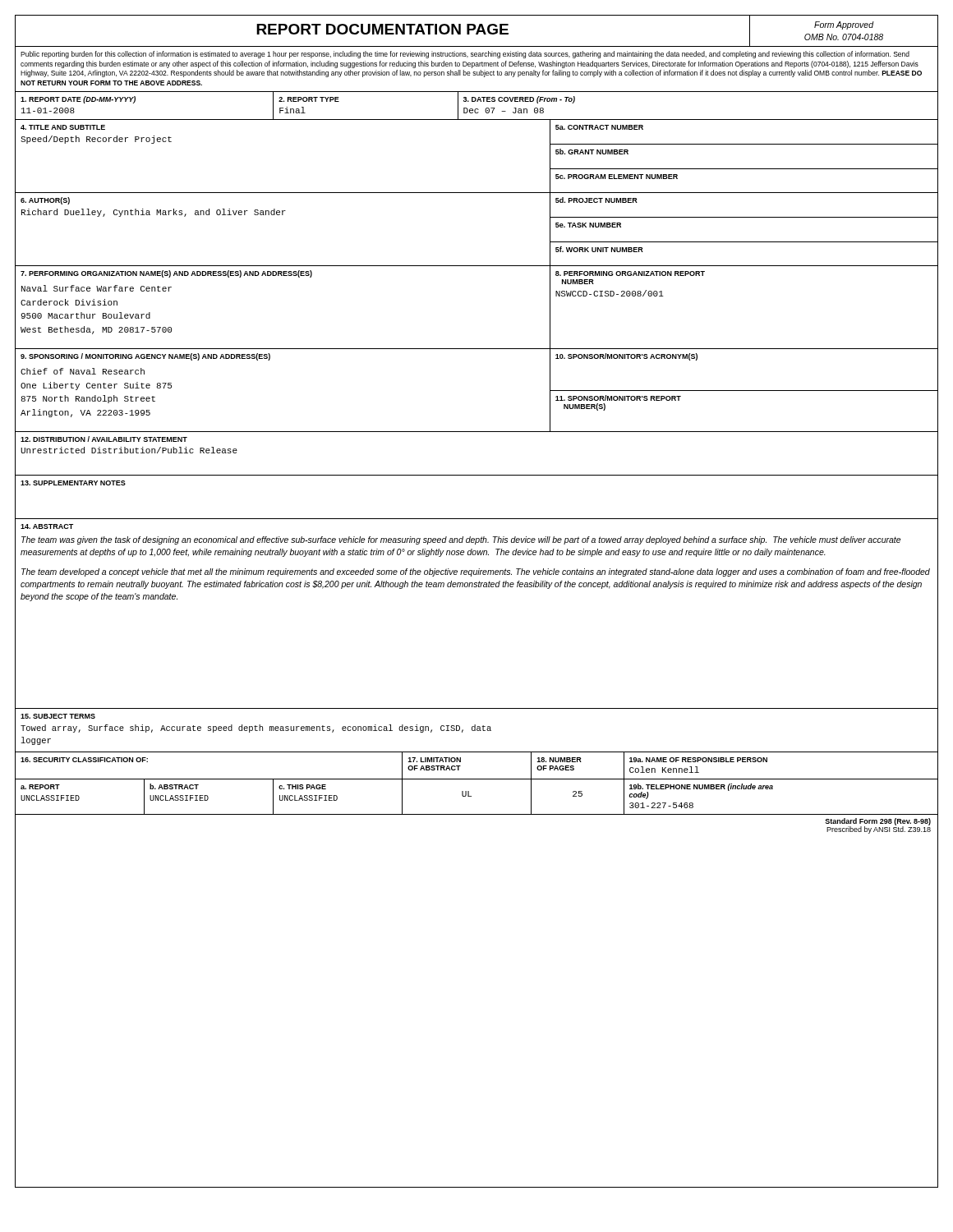
Task: Point to the block beginning "AUTHOR(S) Richard Duelley, Cynthia Marks, and"
Action: (x=283, y=207)
